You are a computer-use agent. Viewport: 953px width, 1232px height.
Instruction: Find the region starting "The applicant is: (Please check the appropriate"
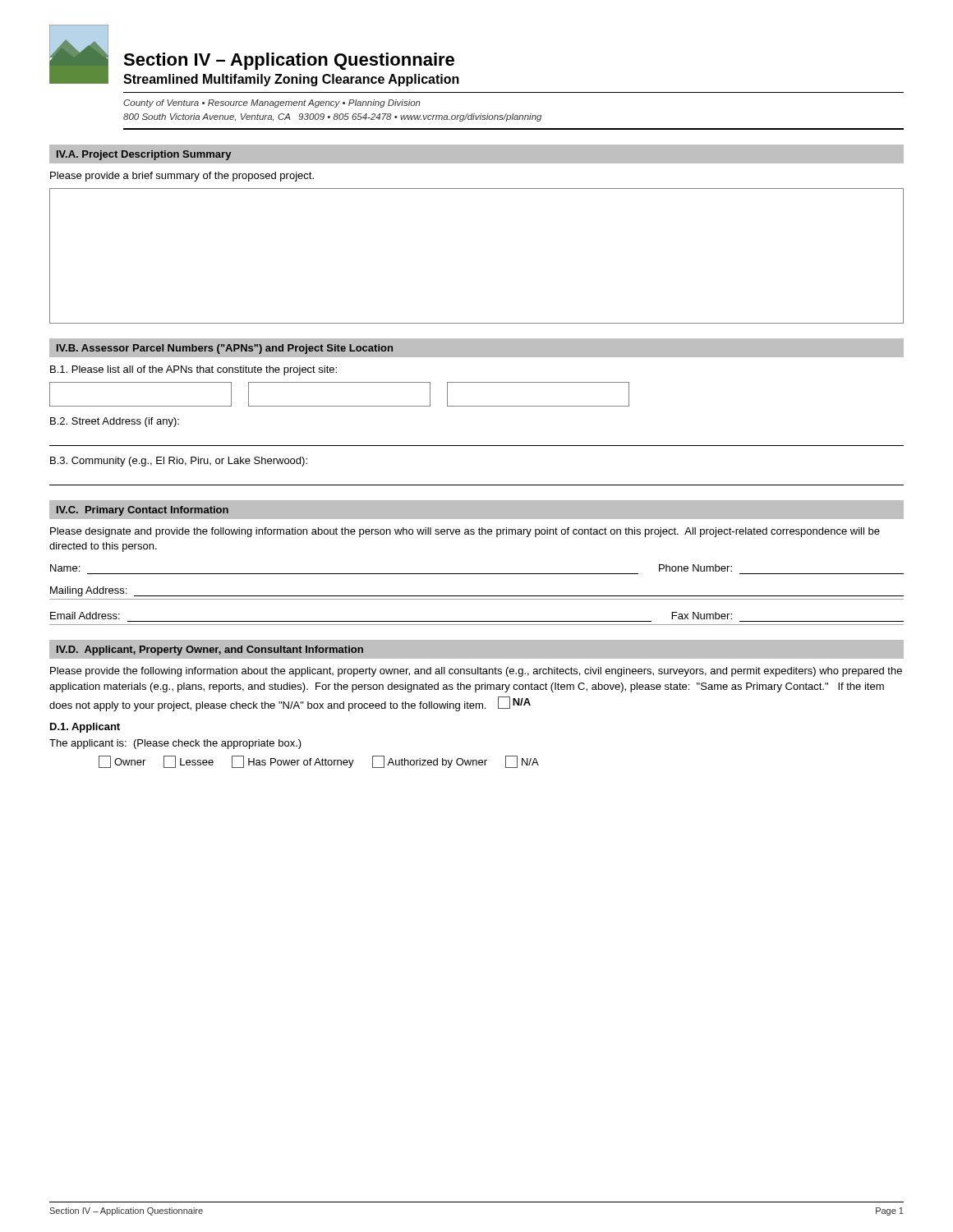coord(175,743)
